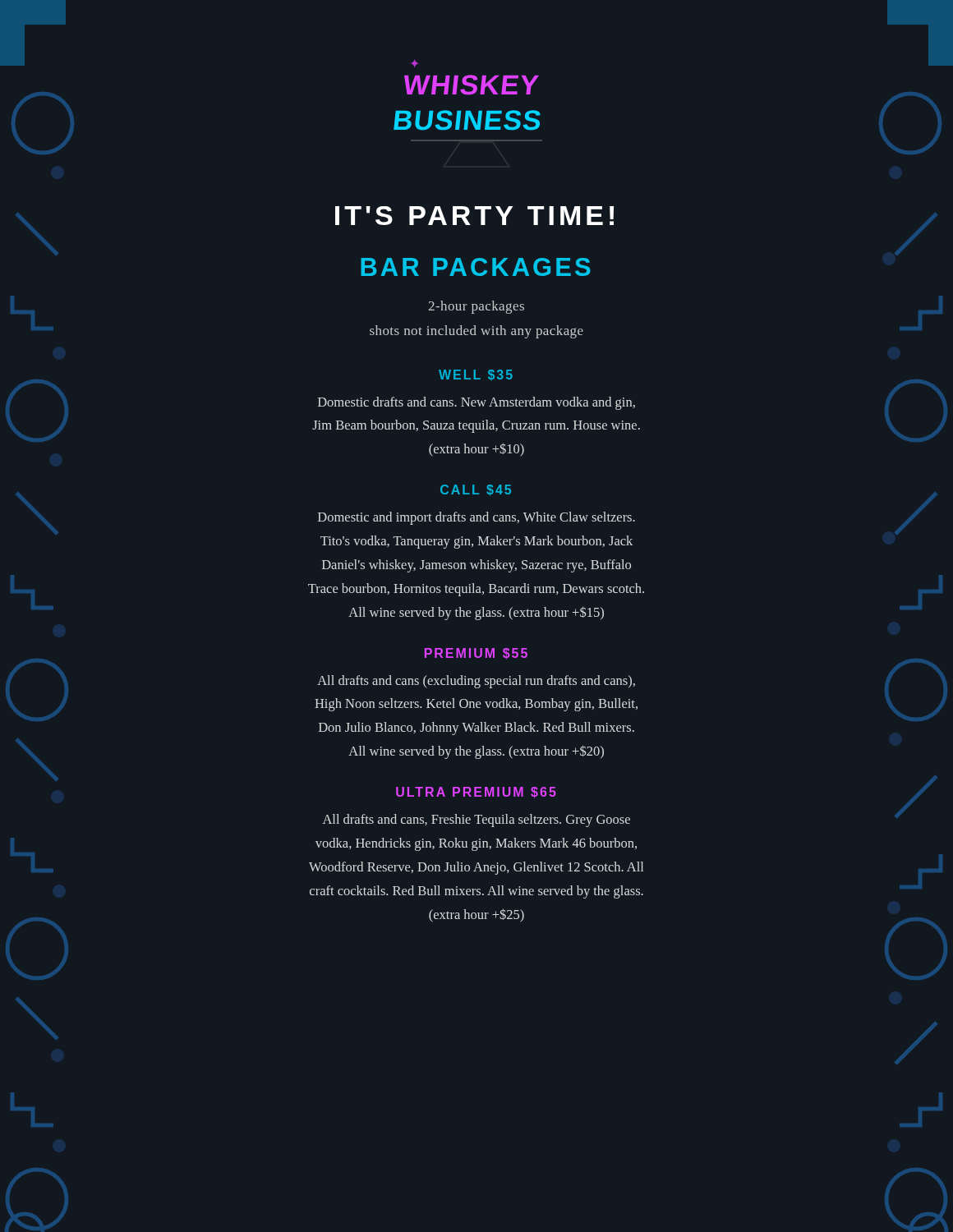Locate the section header with the text "CALL $45"
953x1232 pixels.
[476, 490]
